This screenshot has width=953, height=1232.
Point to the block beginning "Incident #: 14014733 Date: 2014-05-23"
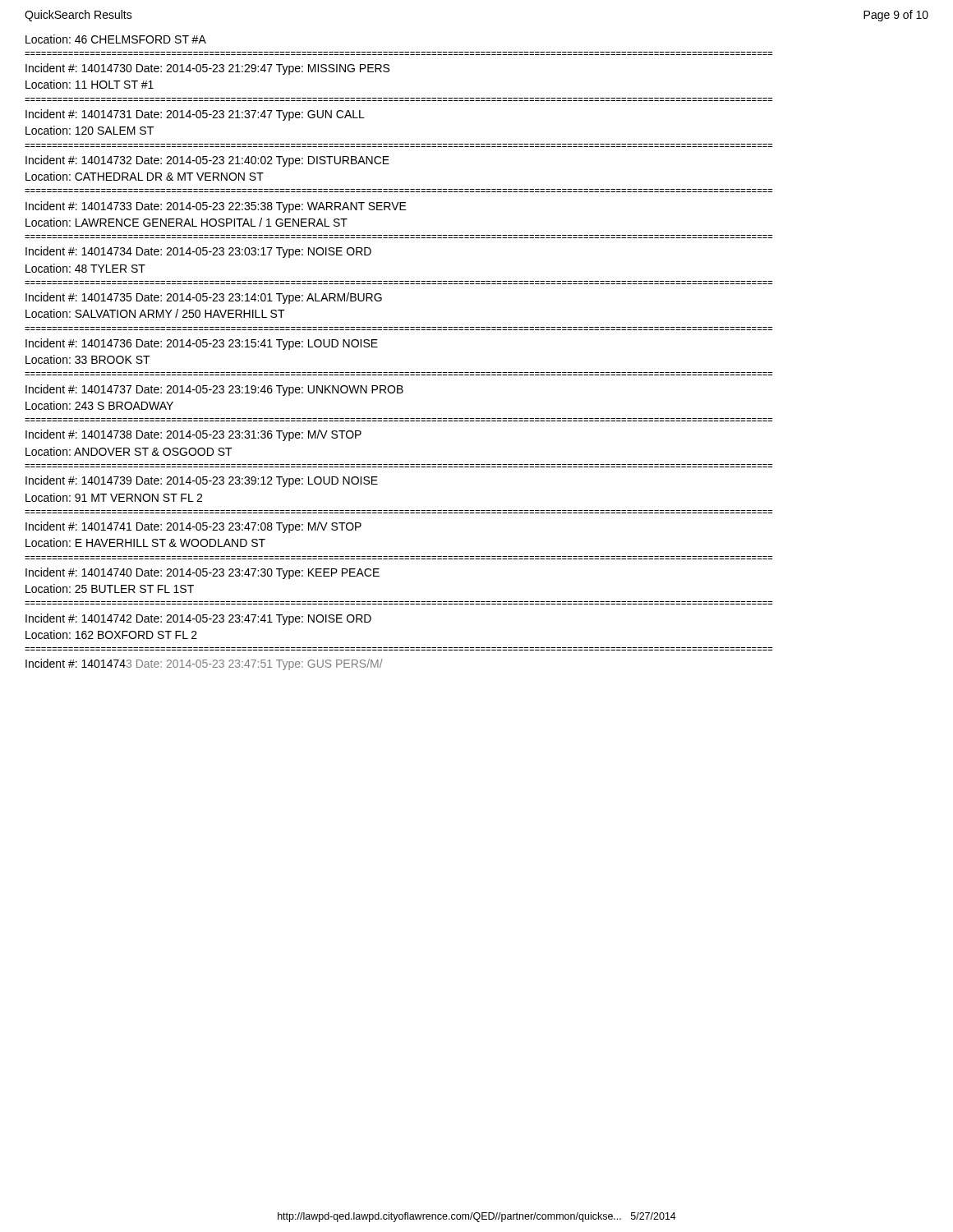point(216,207)
